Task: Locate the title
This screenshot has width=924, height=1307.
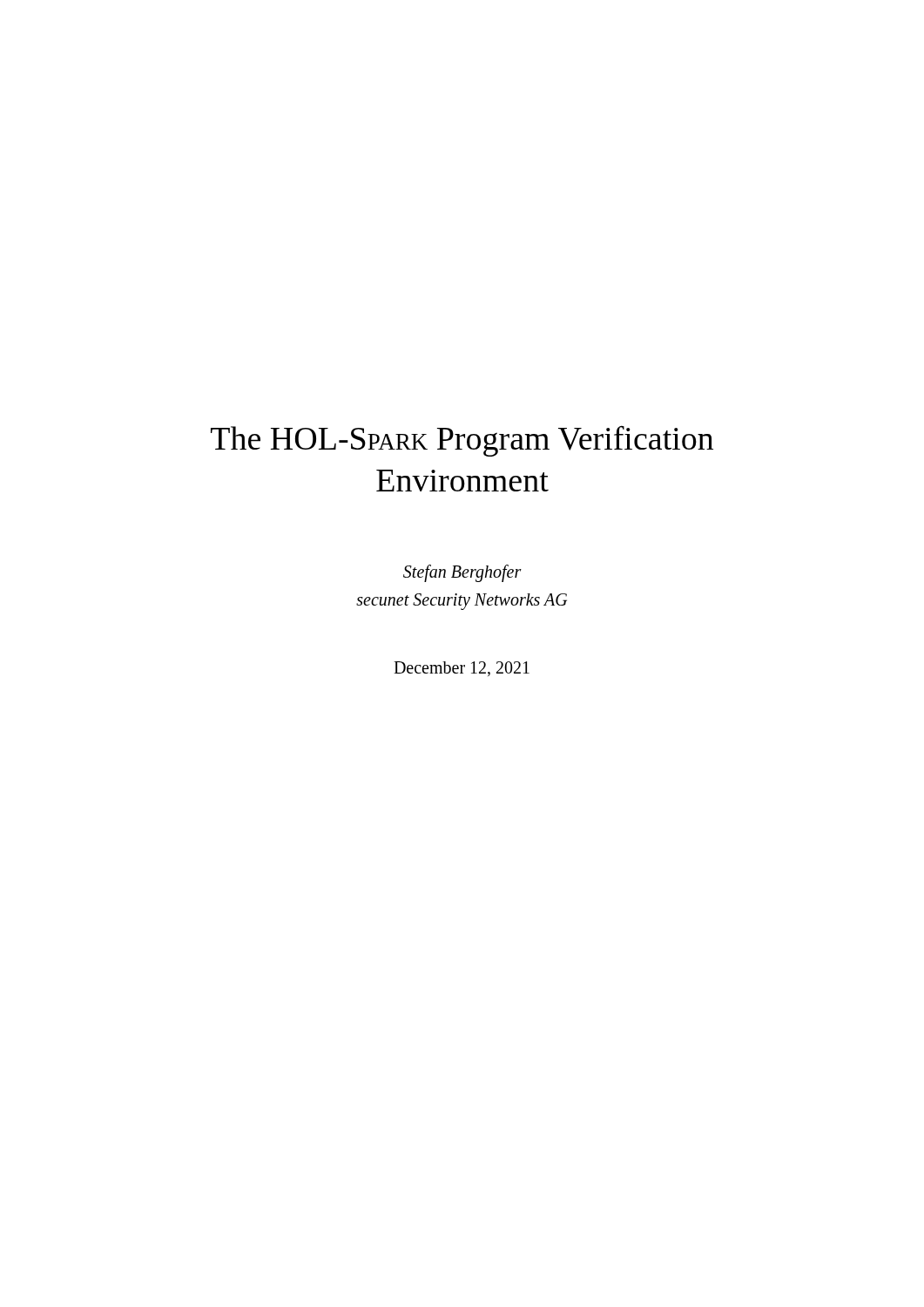Action: (462, 459)
